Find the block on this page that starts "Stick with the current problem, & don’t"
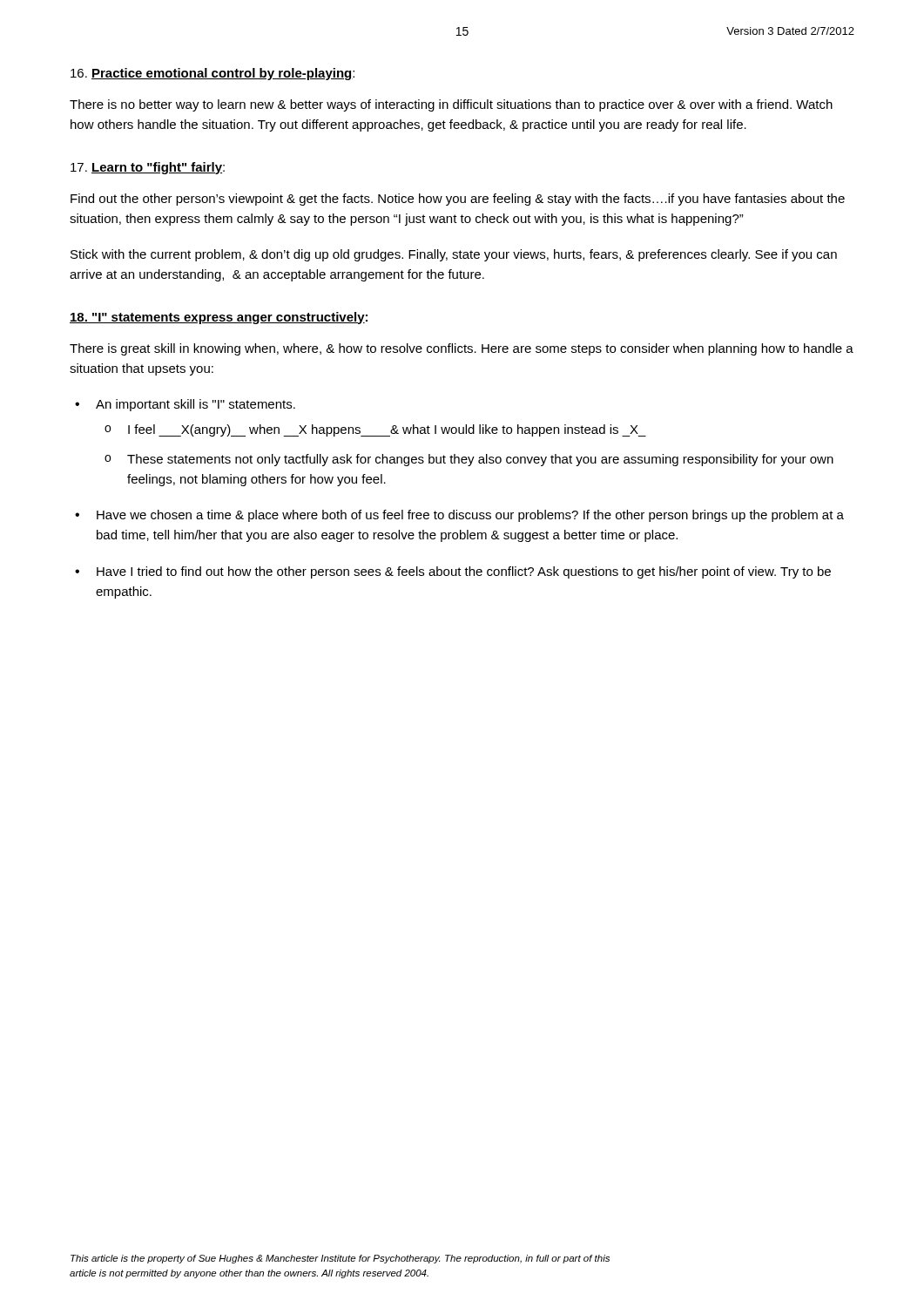Screen dimensions: 1307x924 coord(453,264)
